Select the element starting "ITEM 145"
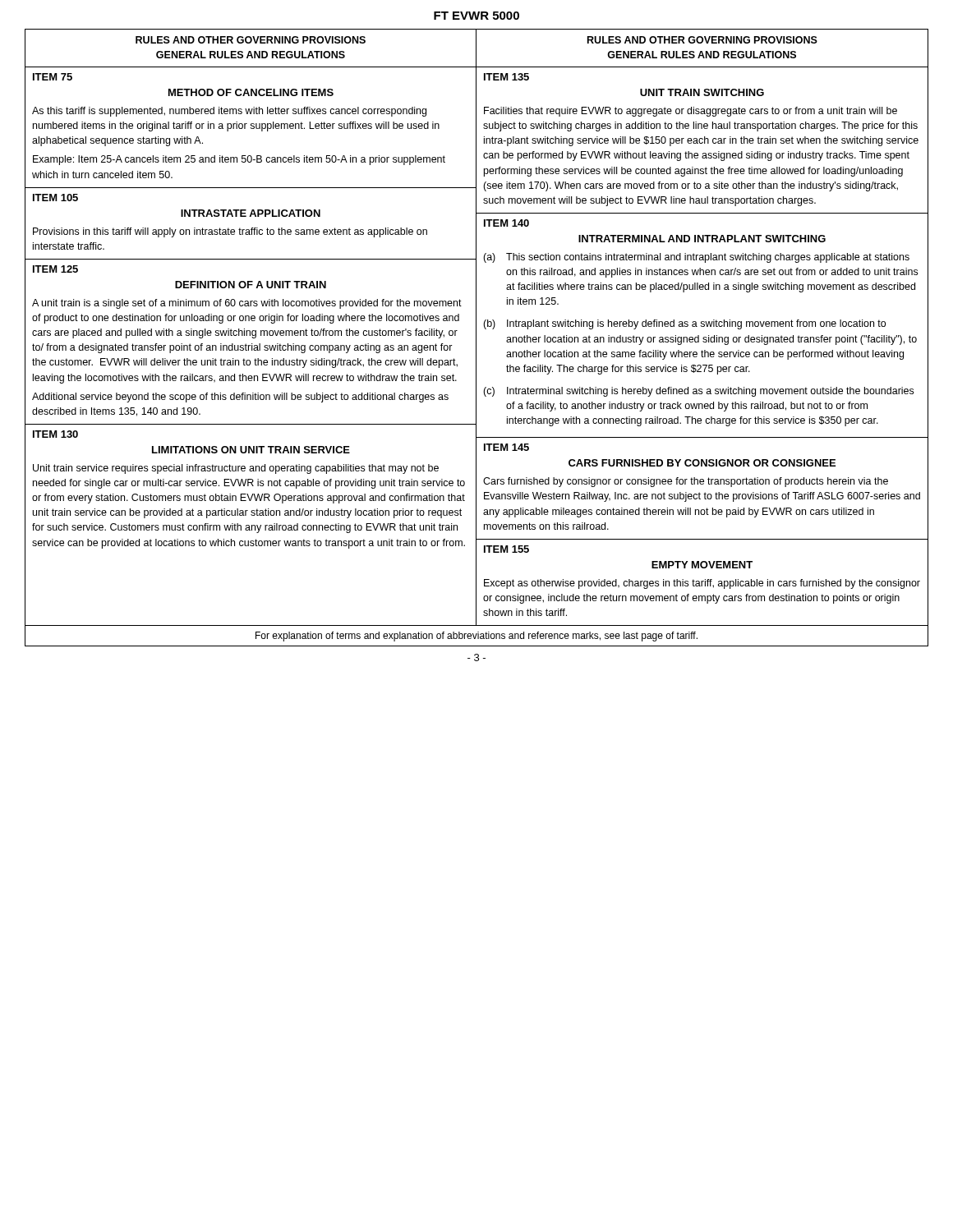The image size is (953, 1232). click(506, 447)
